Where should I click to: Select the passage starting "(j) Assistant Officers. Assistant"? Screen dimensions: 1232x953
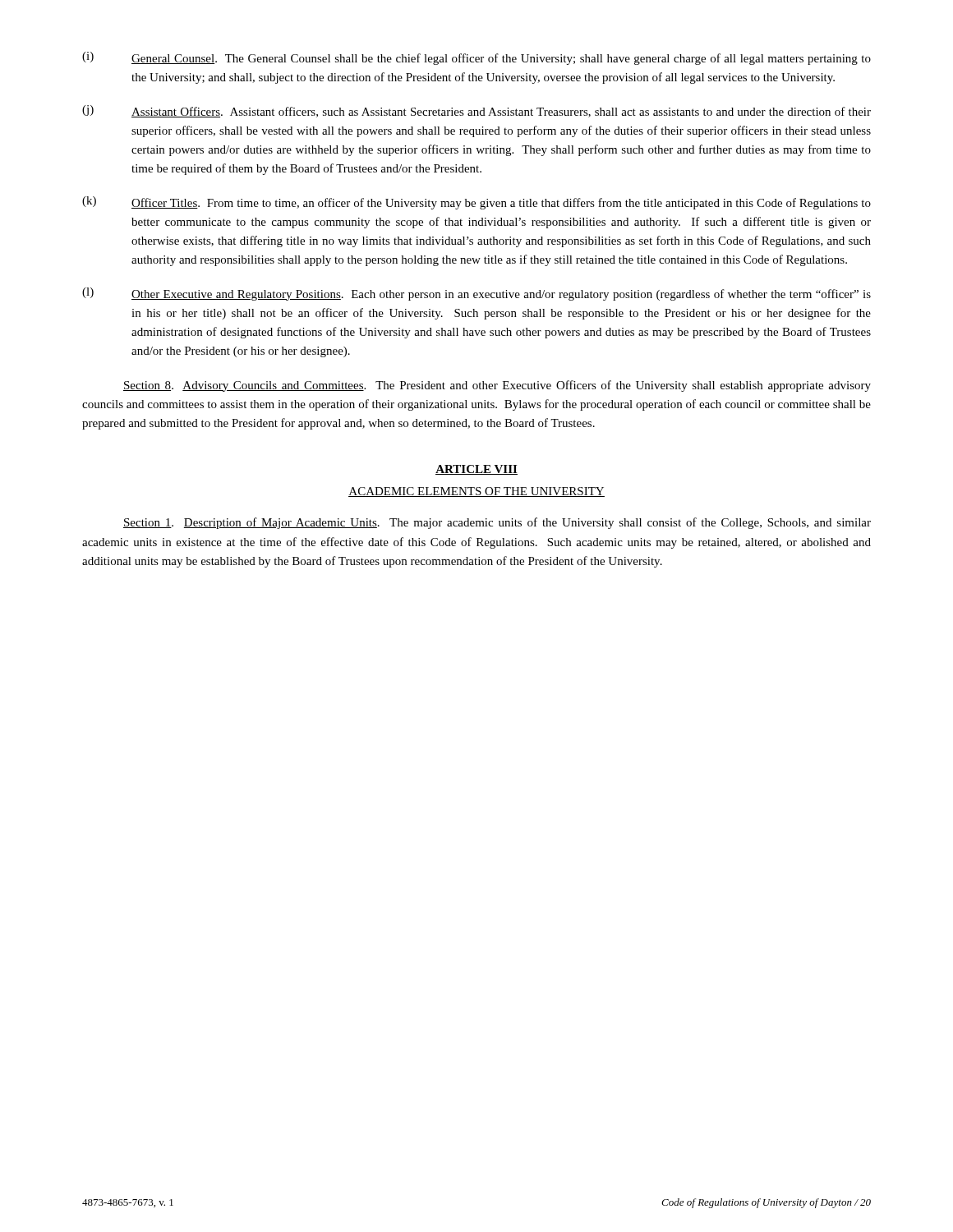coord(476,140)
